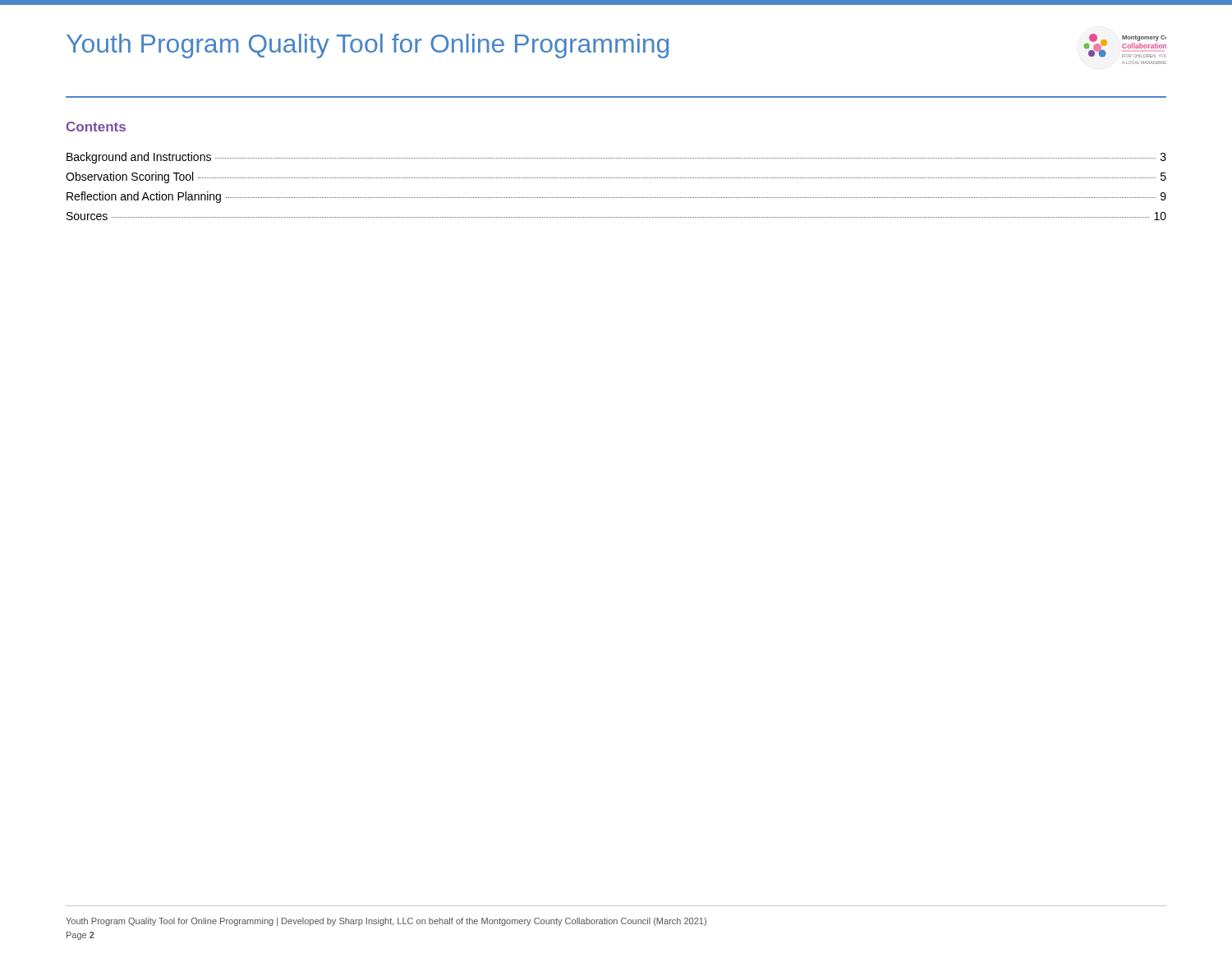Point to the region starting "Sources 10"

616,216
